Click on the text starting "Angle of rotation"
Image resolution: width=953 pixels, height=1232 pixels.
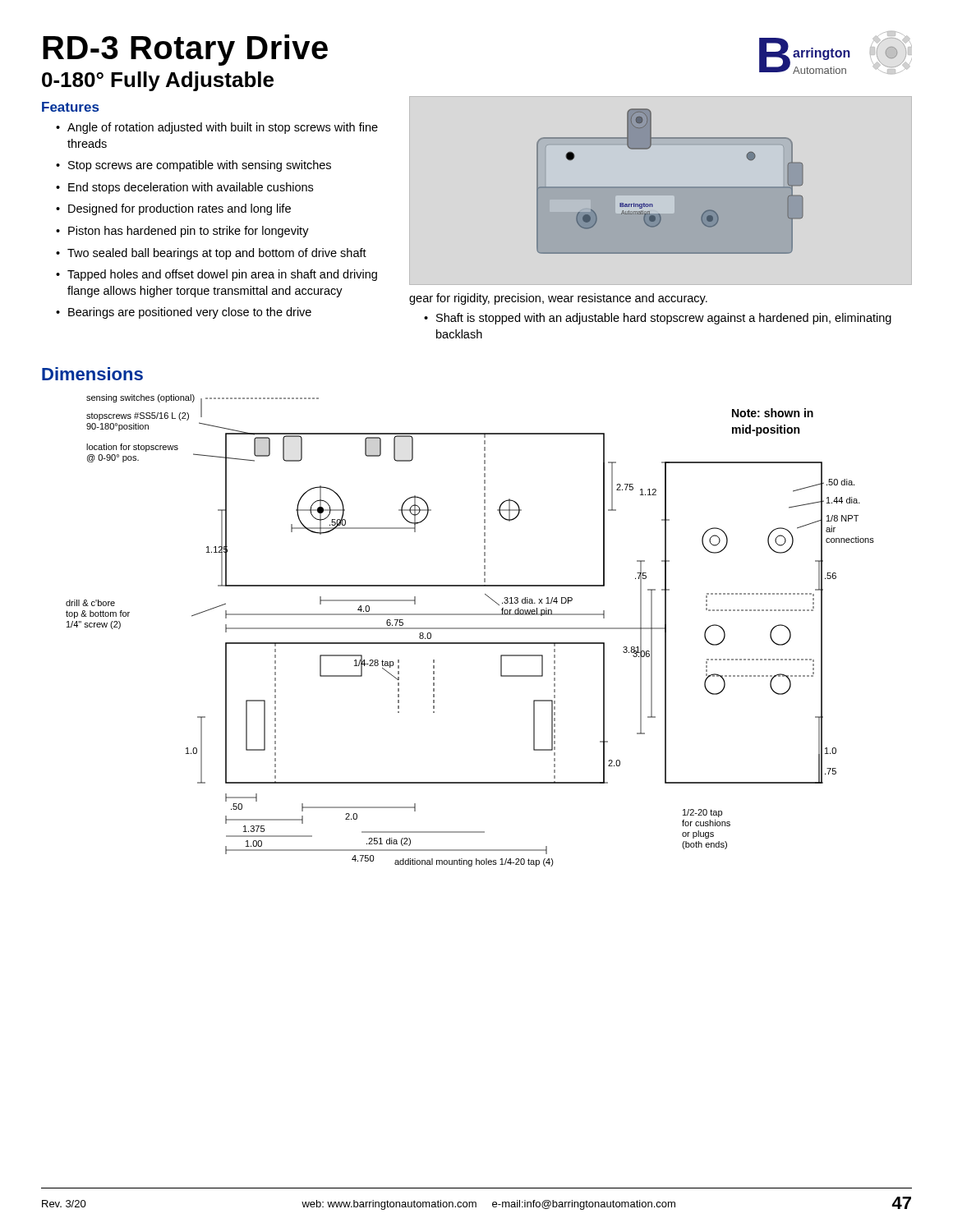[223, 135]
